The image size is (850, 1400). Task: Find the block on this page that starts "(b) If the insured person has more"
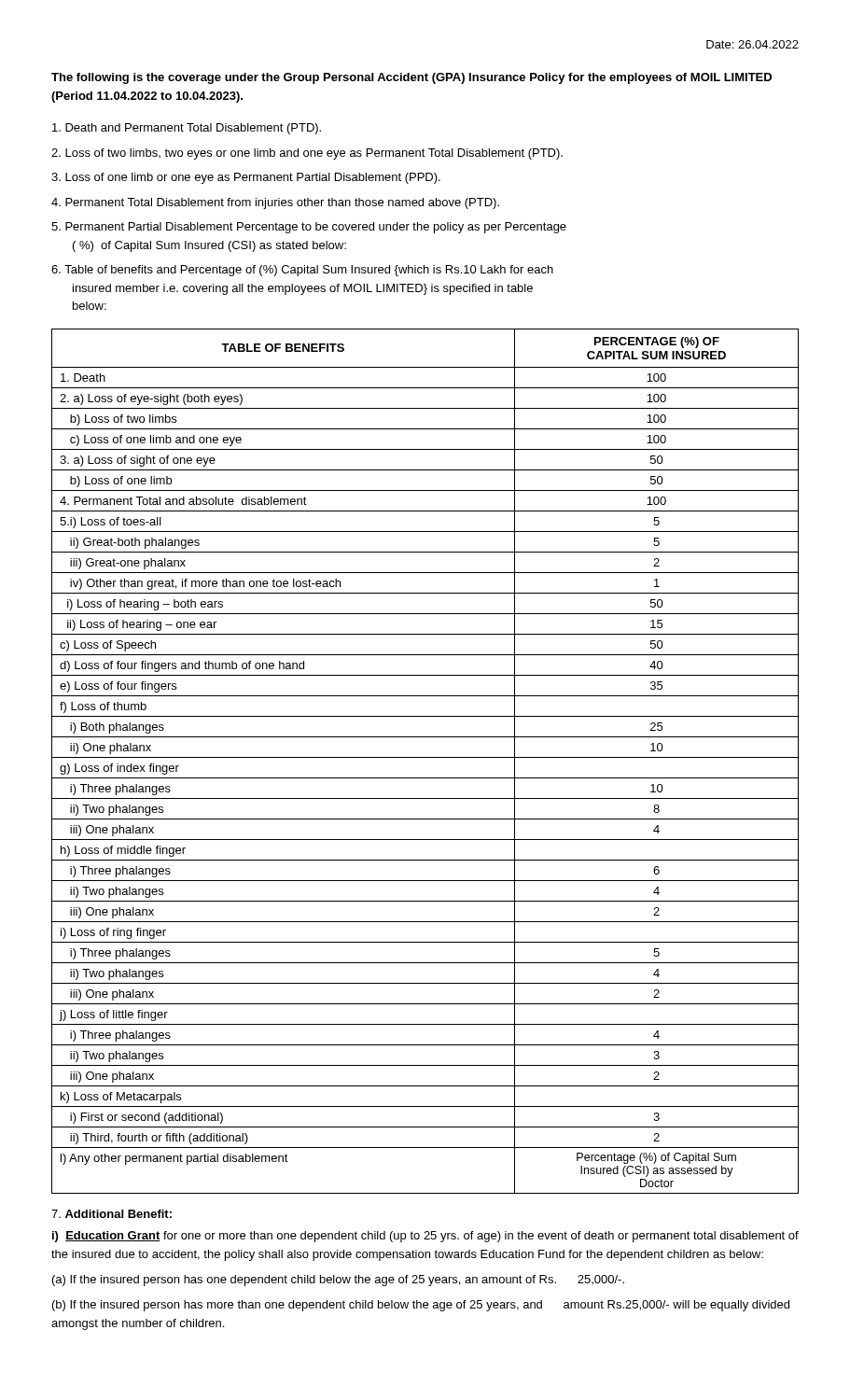(x=421, y=1314)
